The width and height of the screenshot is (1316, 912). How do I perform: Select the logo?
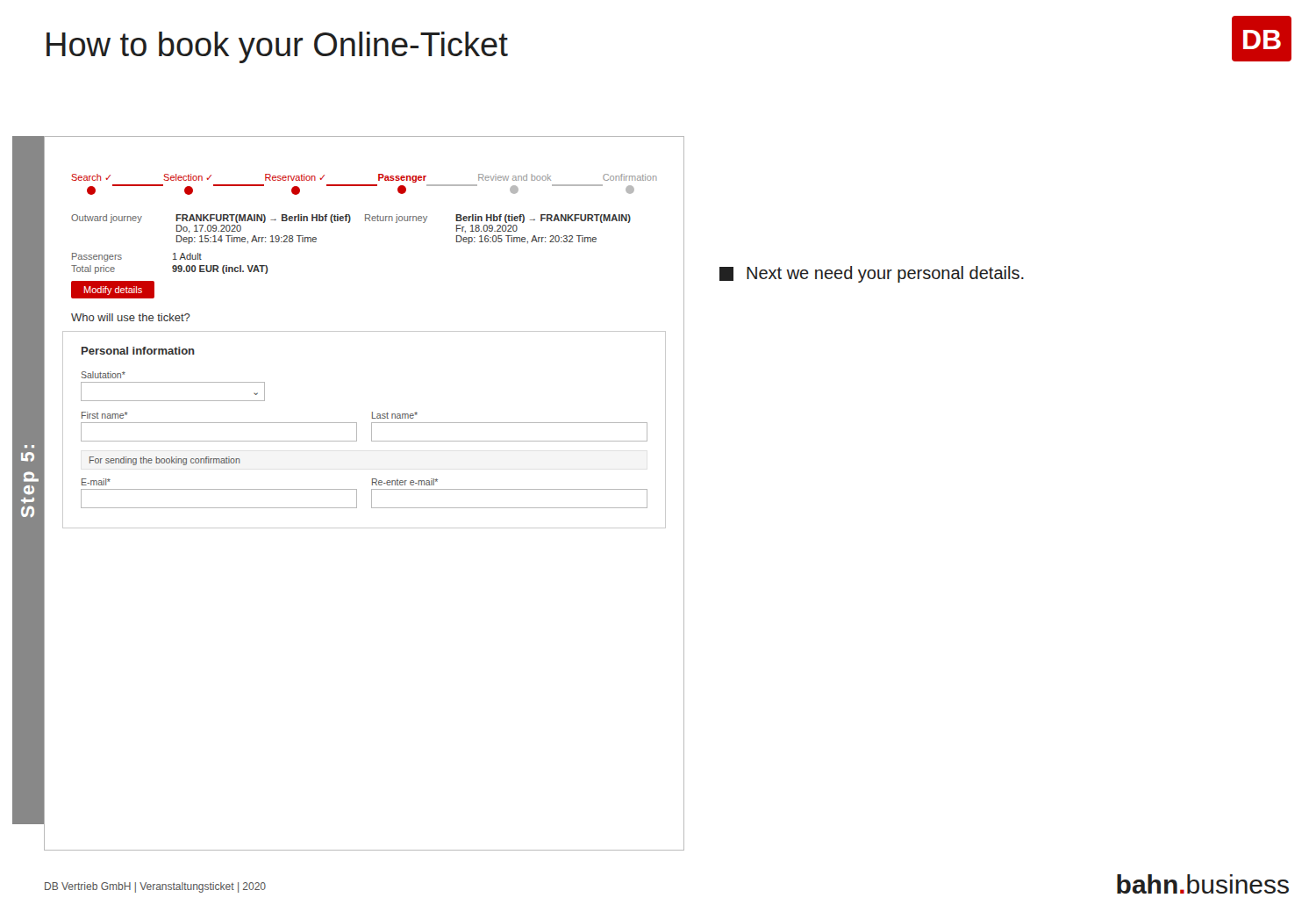(1262, 40)
